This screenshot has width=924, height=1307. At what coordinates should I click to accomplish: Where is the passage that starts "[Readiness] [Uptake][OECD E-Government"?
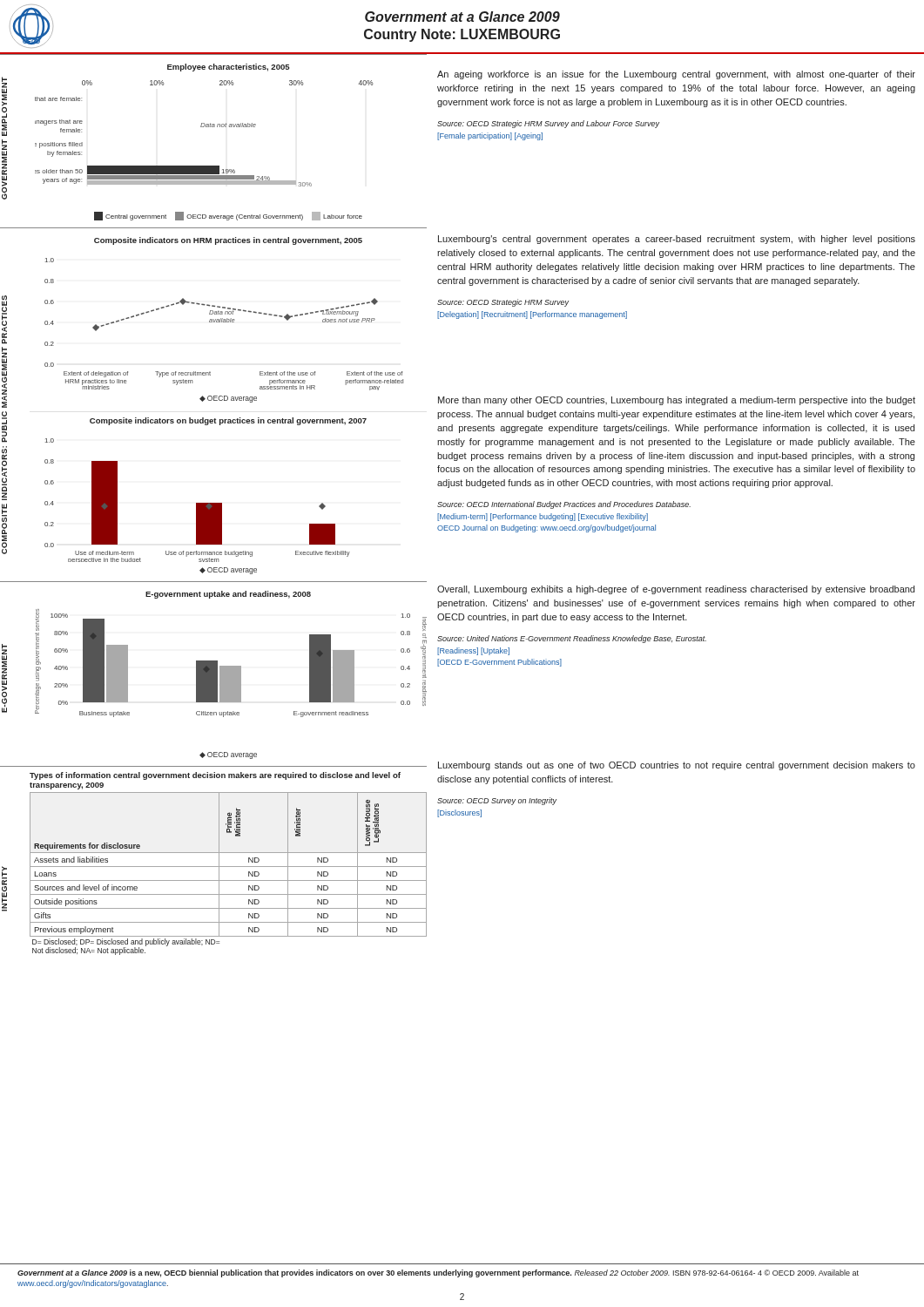499,657
